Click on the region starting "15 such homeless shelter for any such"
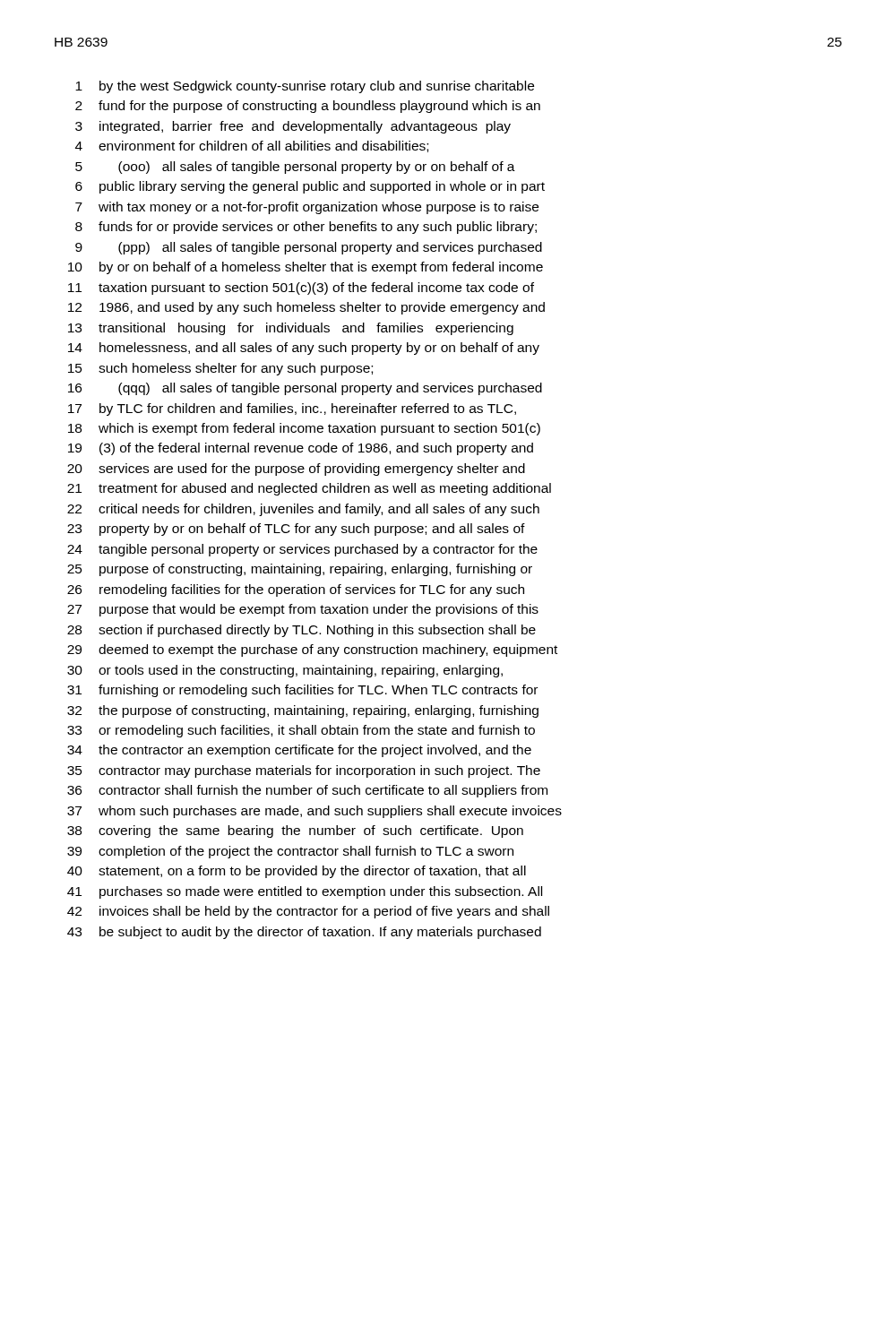This screenshot has height=1344, width=896. 220,369
